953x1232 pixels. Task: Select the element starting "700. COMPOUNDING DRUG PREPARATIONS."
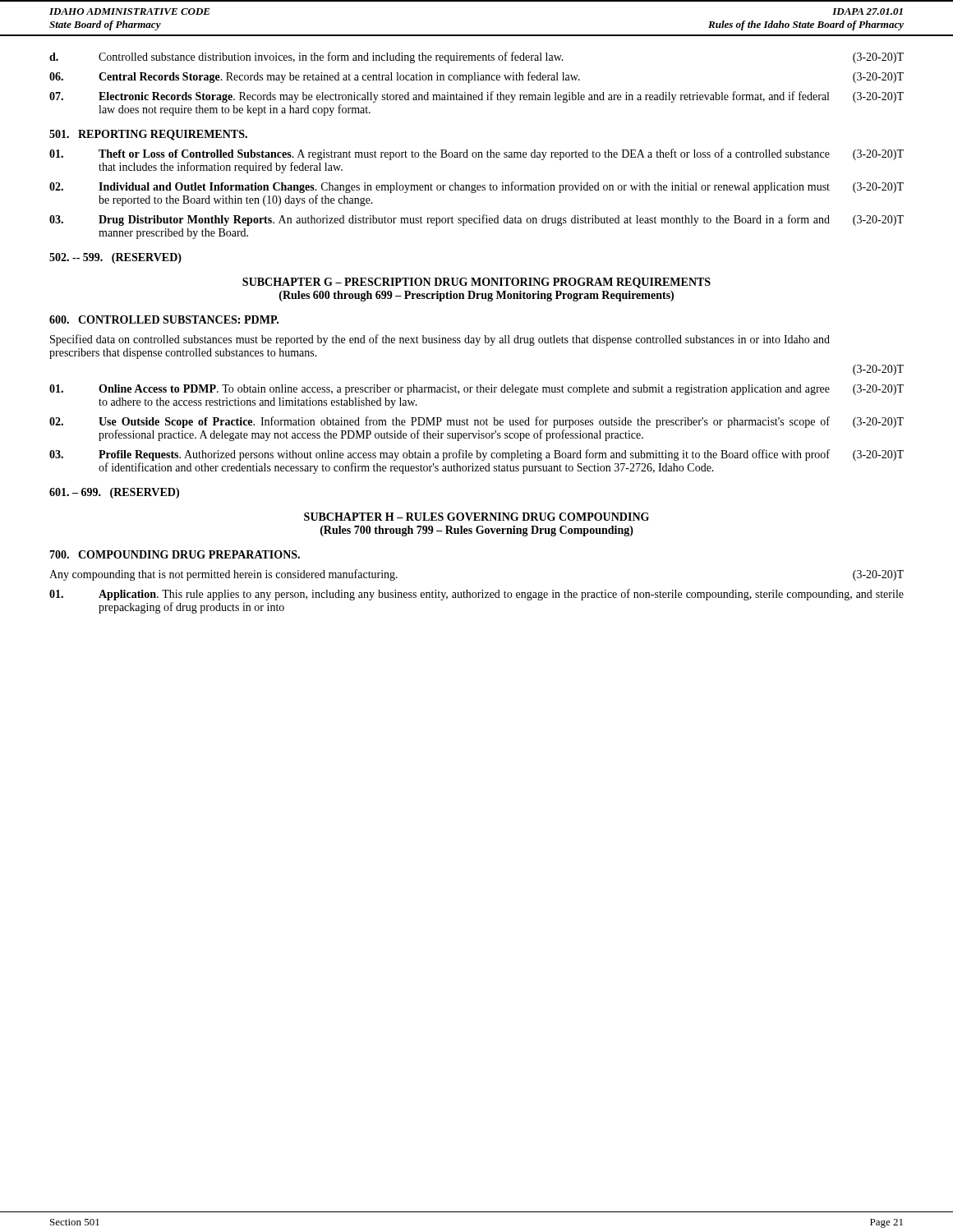[175, 555]
